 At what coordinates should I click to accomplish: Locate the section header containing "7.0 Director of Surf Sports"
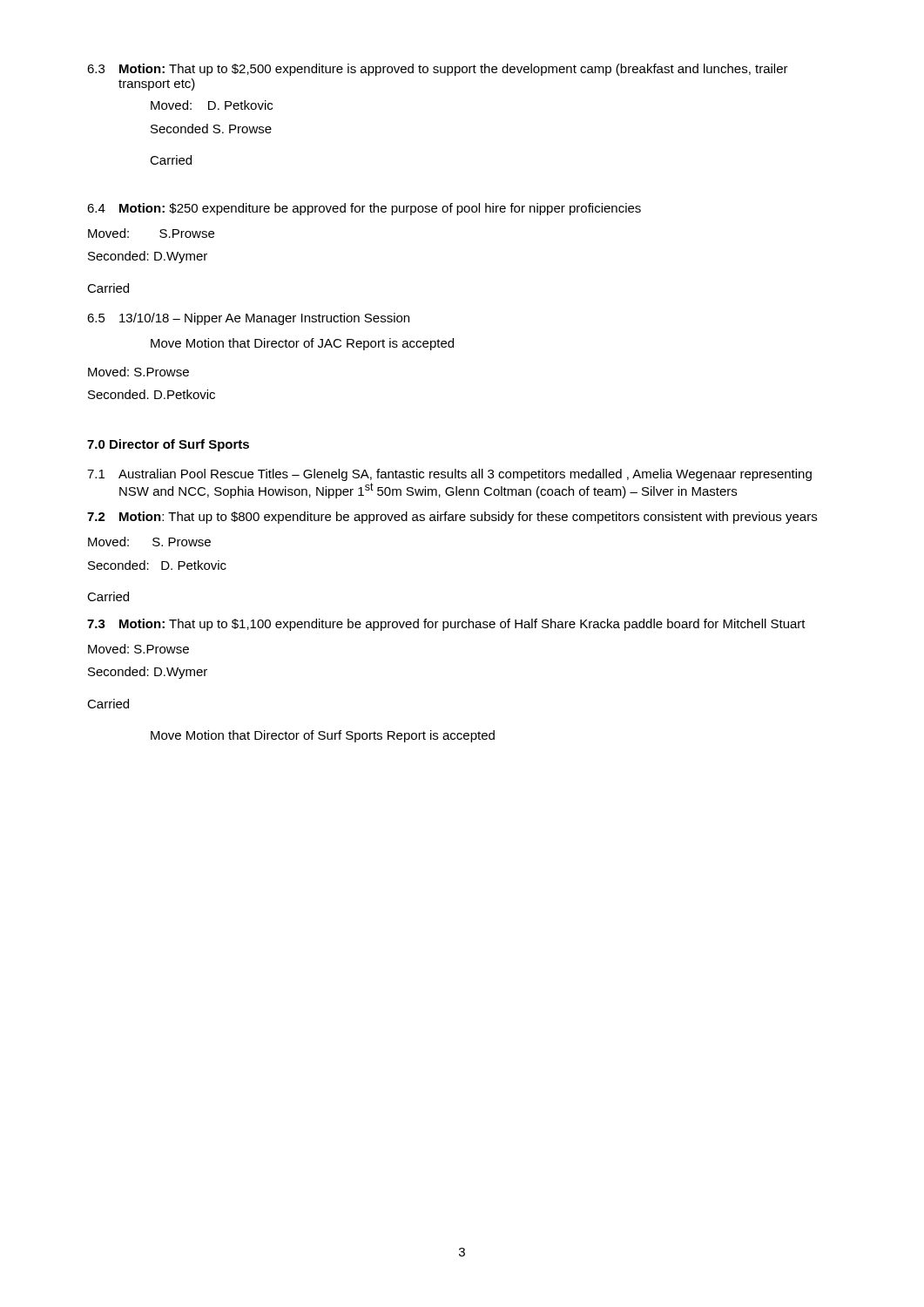pyautogui.click(x=168, y=445)
